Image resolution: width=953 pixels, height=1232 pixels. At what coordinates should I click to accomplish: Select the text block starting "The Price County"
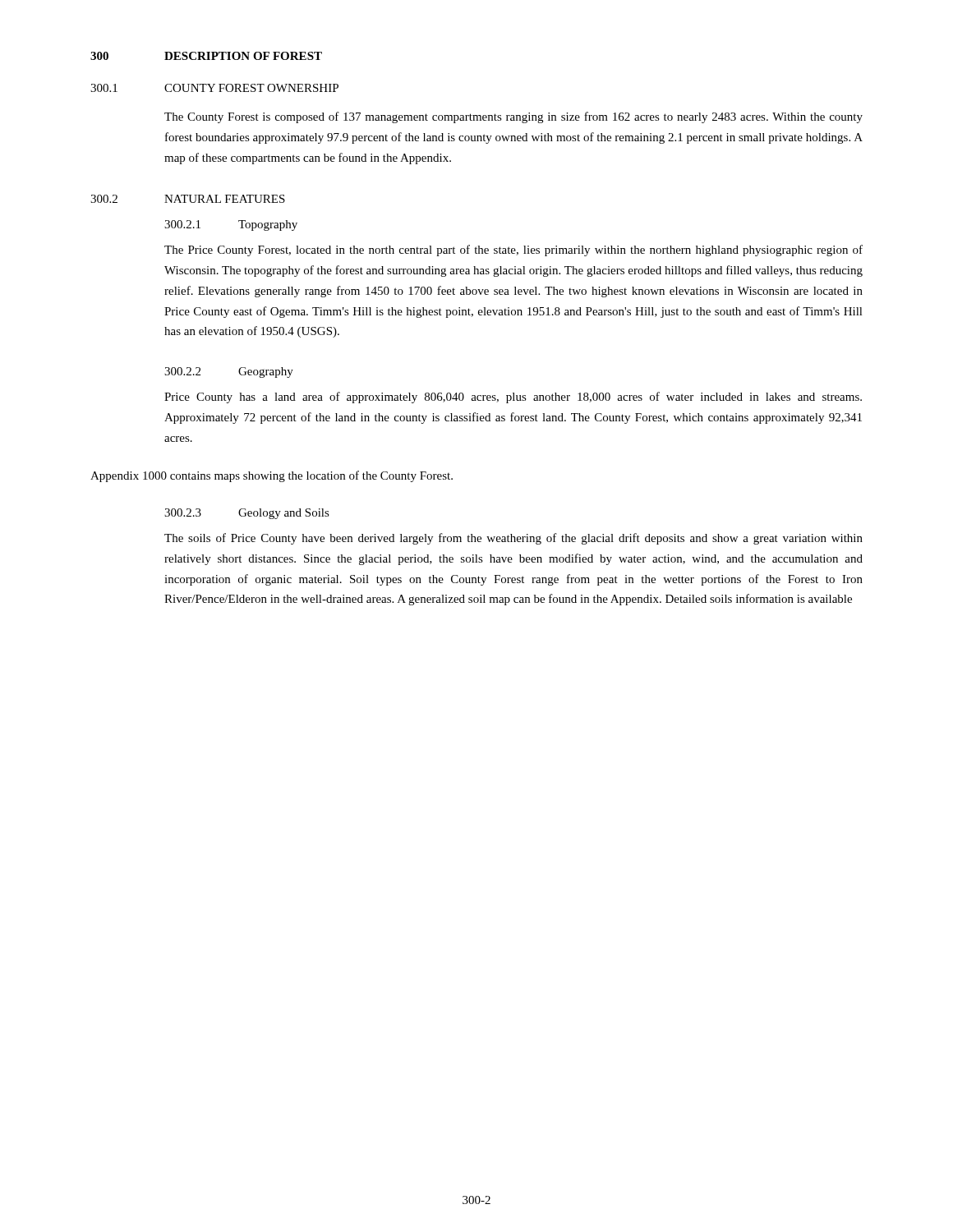click(513, 291)
